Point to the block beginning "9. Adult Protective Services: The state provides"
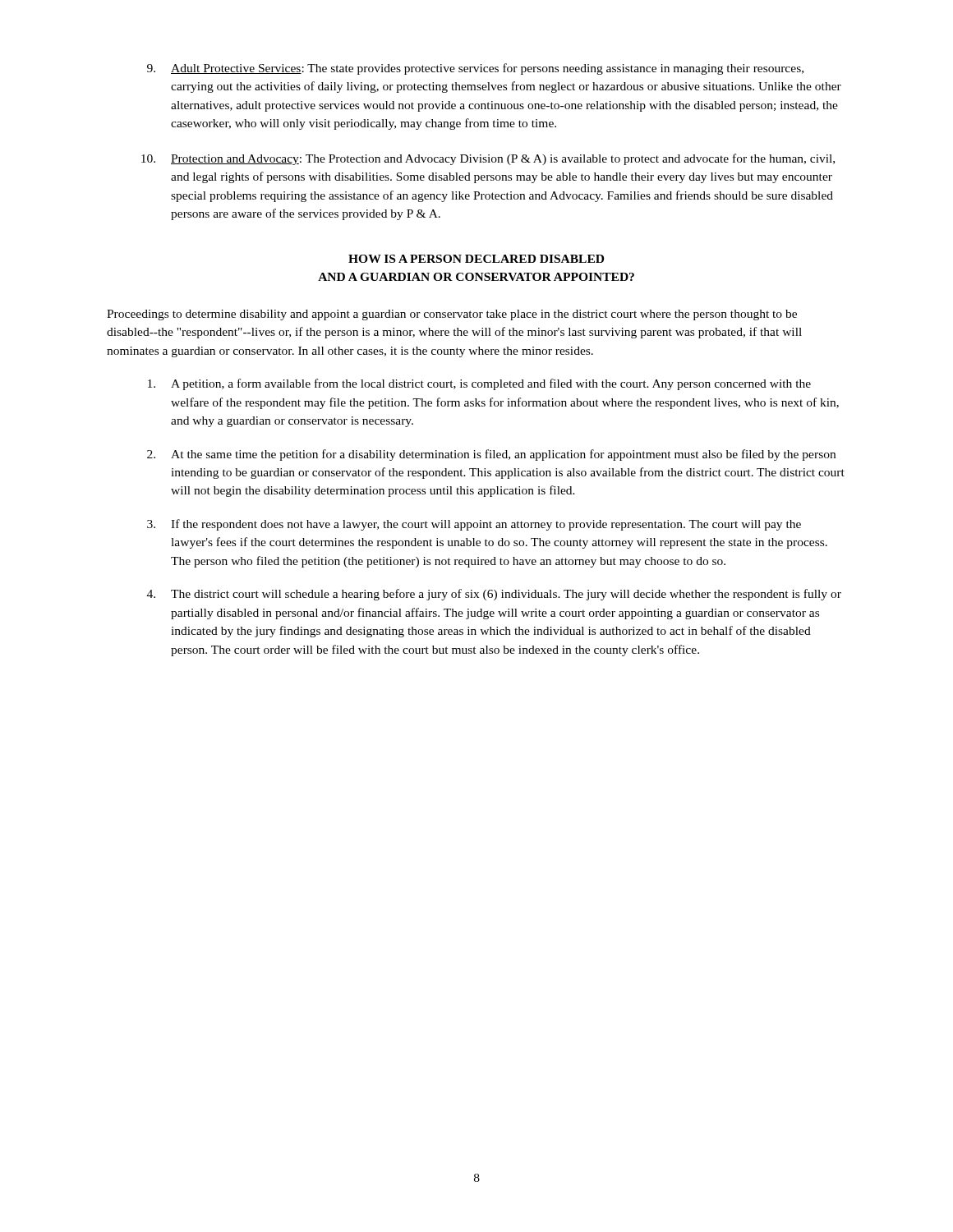Viewport: 953px width, 1232px height. point(476,96)
